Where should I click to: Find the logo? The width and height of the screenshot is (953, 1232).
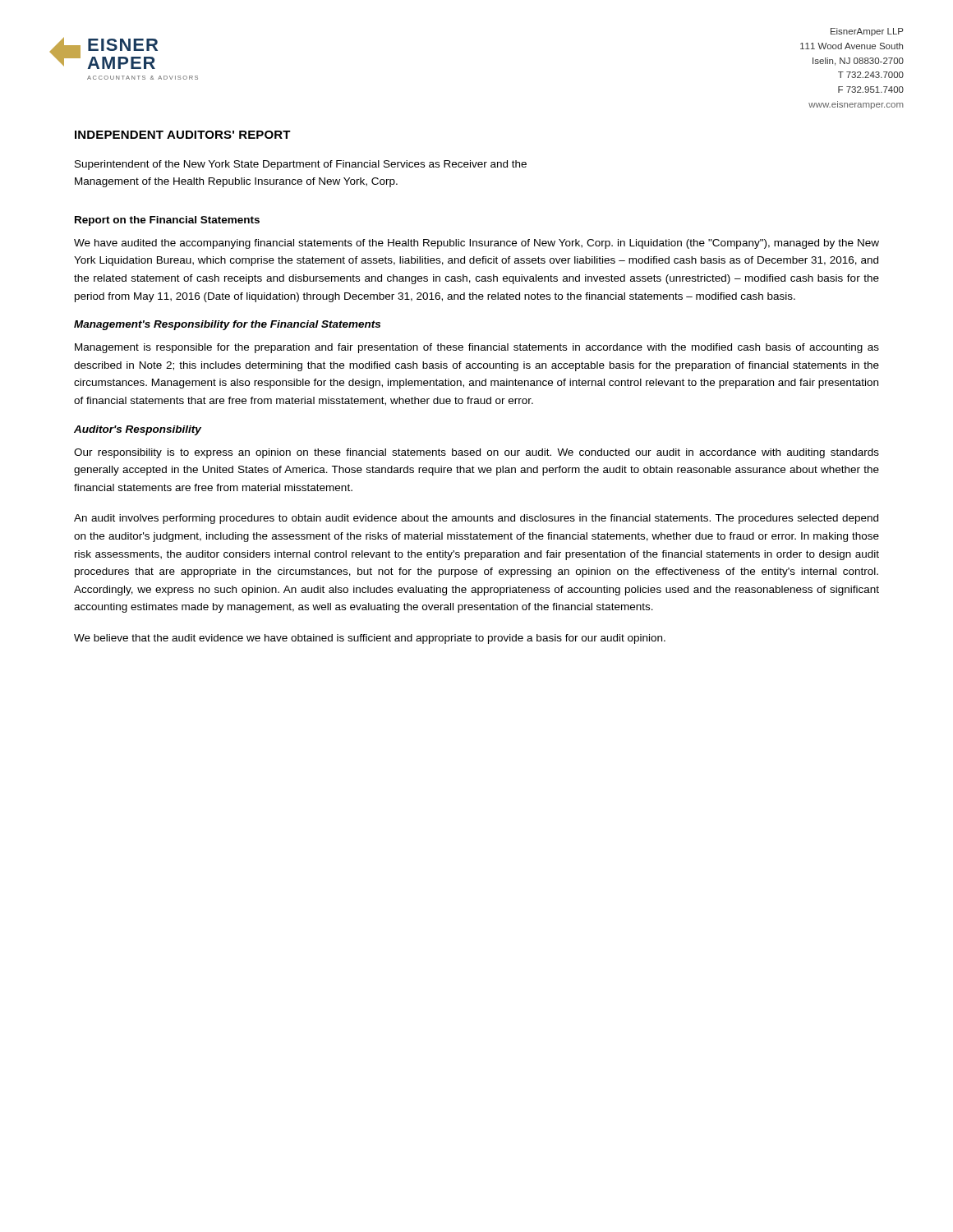131,53
